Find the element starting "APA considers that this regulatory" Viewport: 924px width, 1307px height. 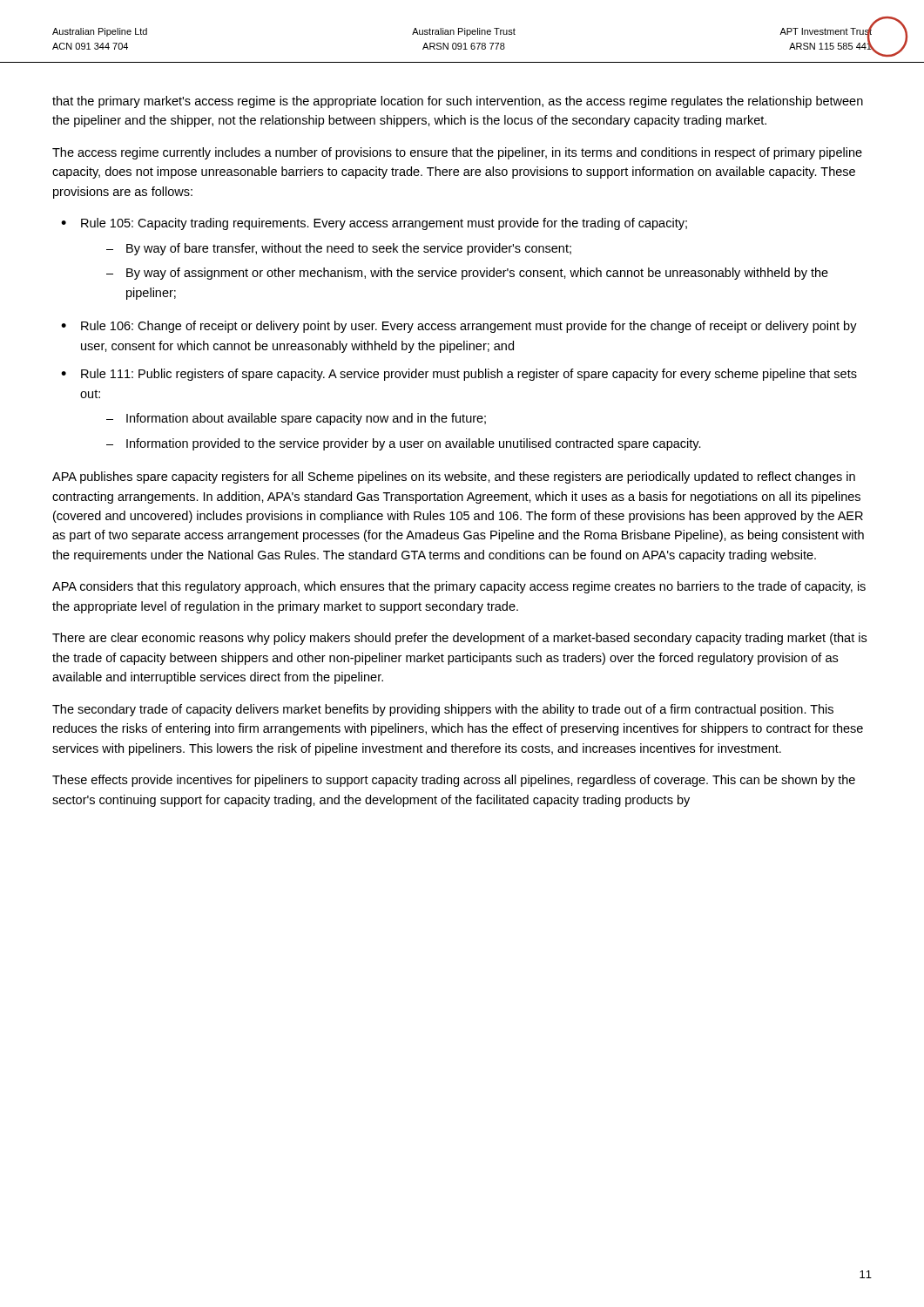[459, 597]
